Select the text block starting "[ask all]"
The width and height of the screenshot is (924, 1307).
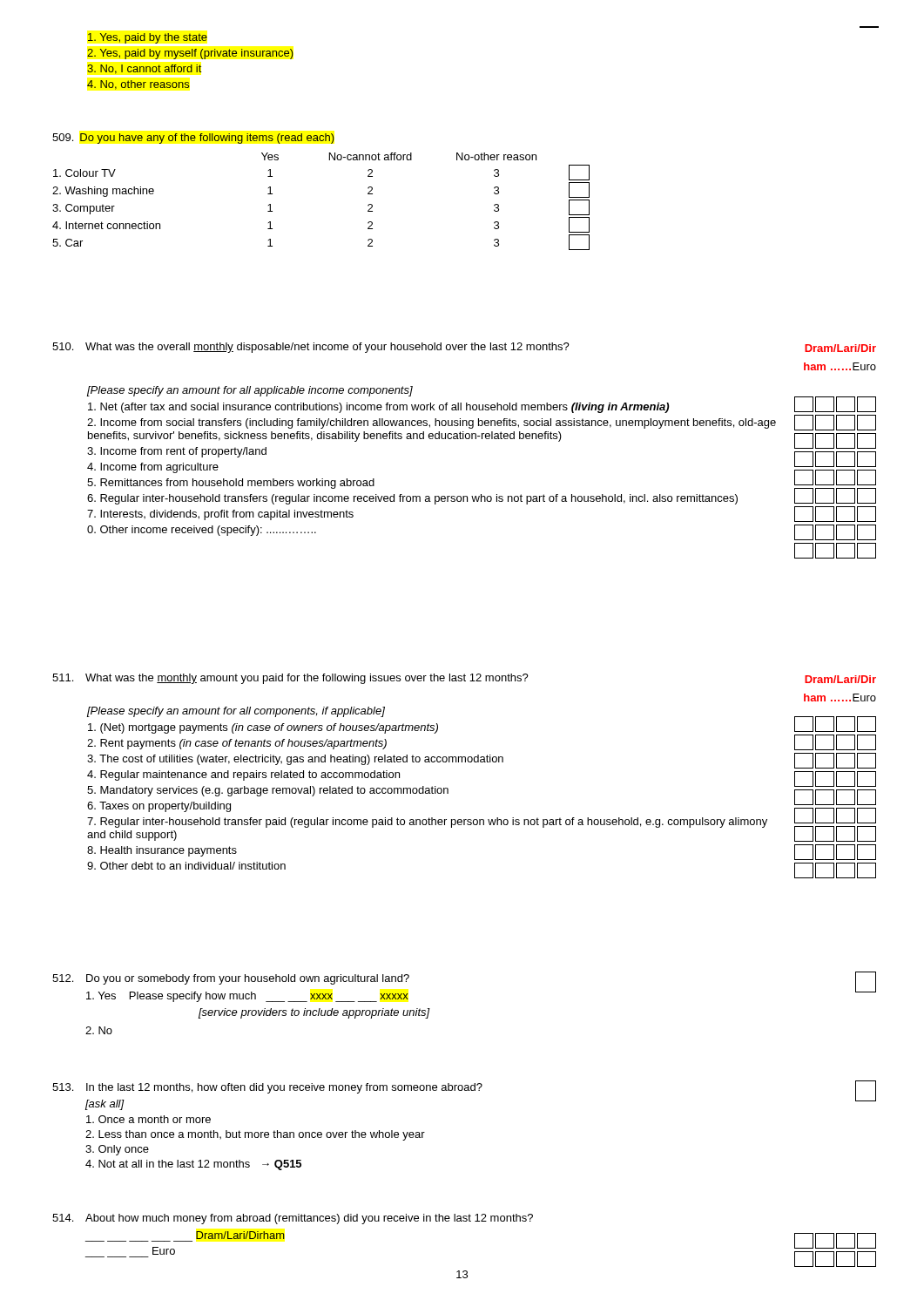tap(105, 1104)
